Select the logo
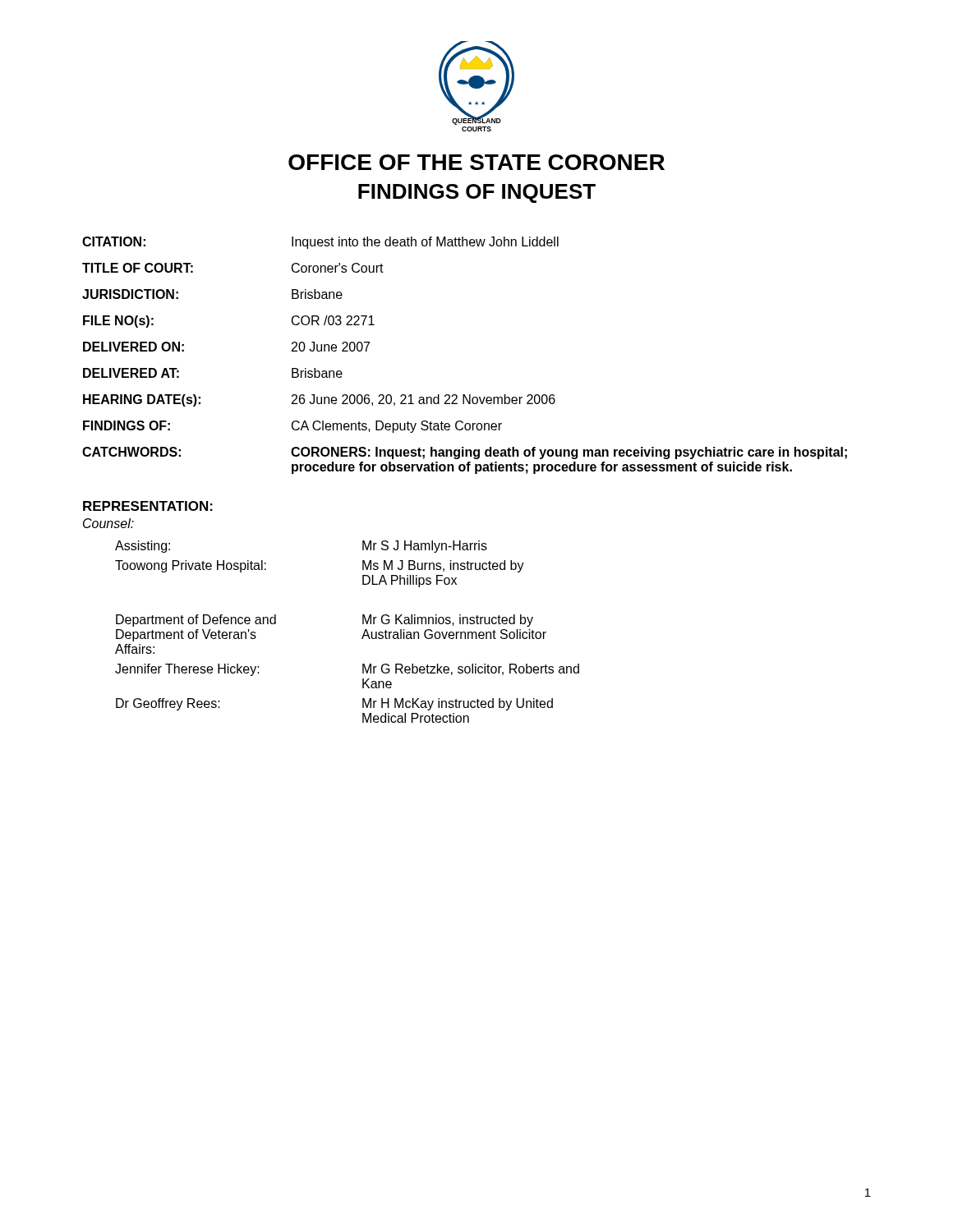Screen dimensions: 1232x953 click(476, 88)
